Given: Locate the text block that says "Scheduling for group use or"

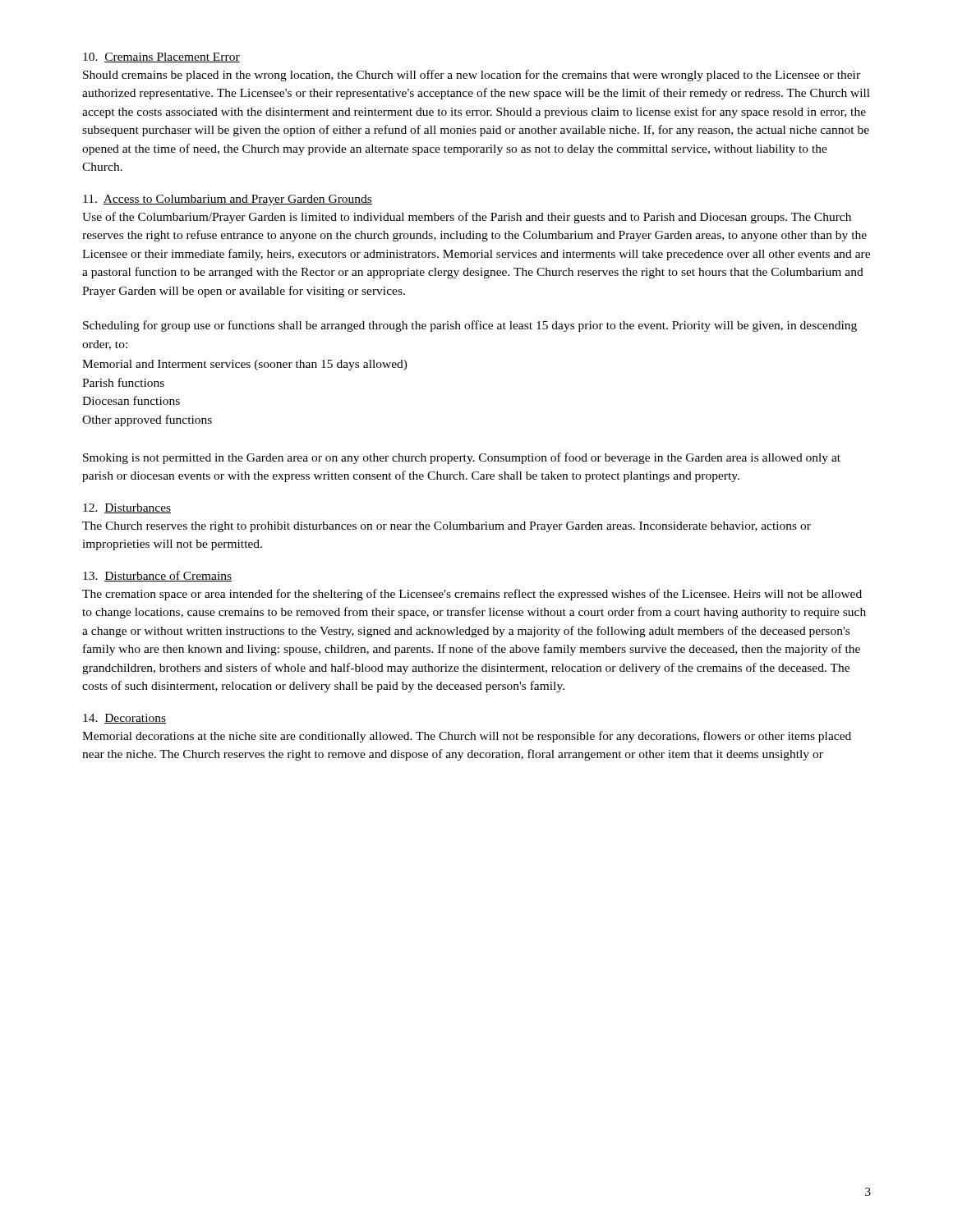Looking at the screenshot, I should pyautogui.click(x=470, y=334).
